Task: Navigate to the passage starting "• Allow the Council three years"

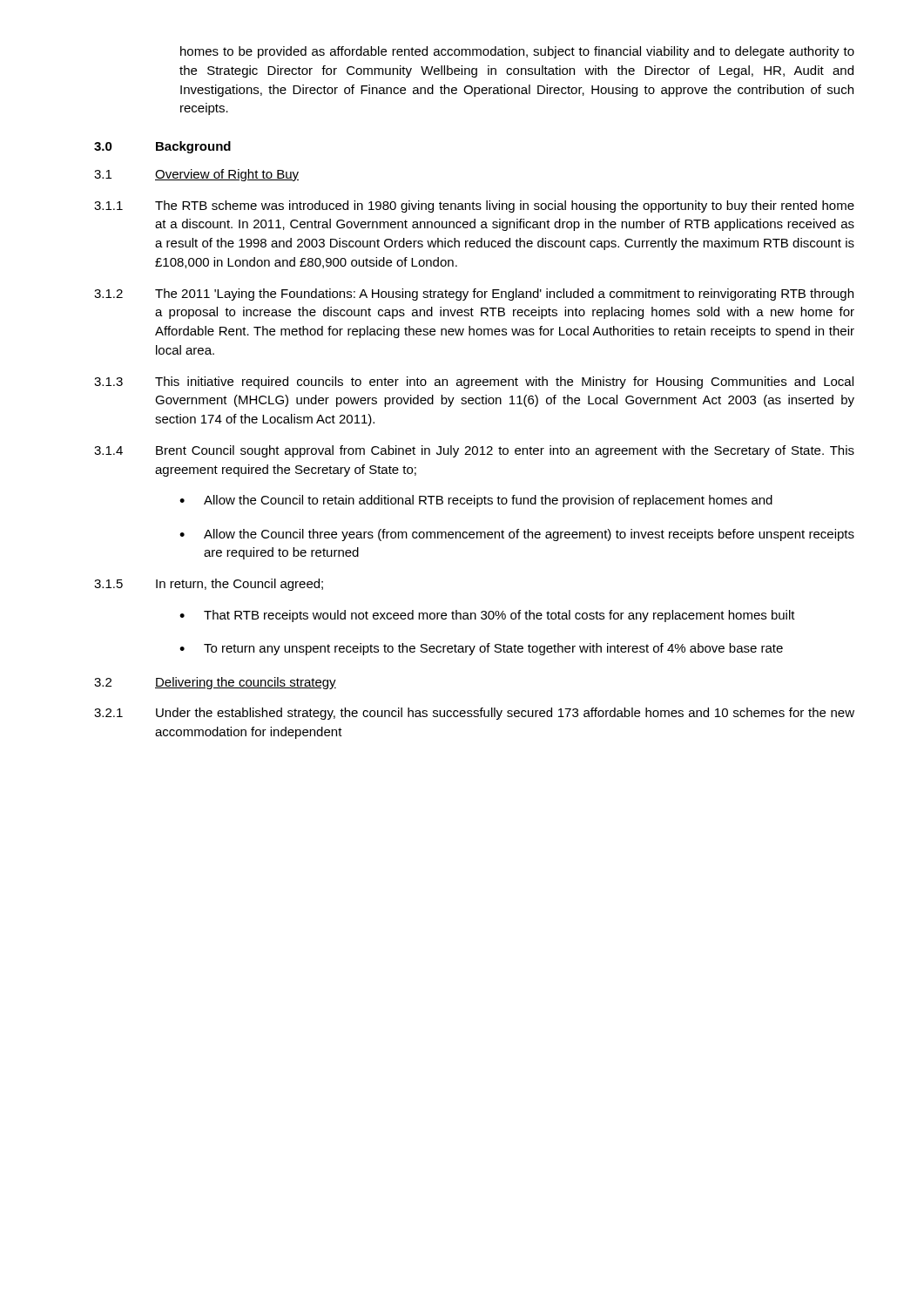Action: pos(517,543)
